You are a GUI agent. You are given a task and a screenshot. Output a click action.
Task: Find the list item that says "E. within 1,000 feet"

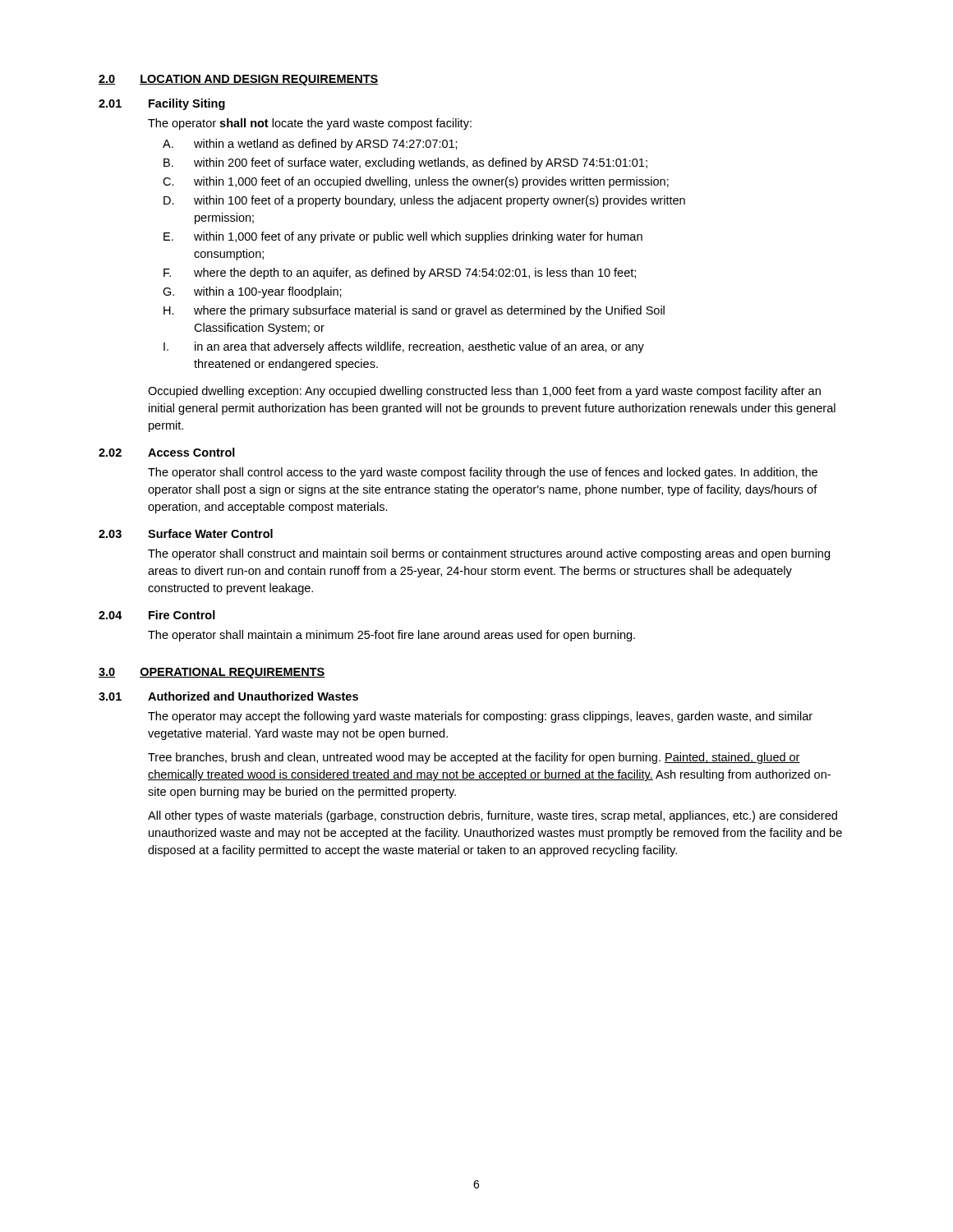coord(497,246)
